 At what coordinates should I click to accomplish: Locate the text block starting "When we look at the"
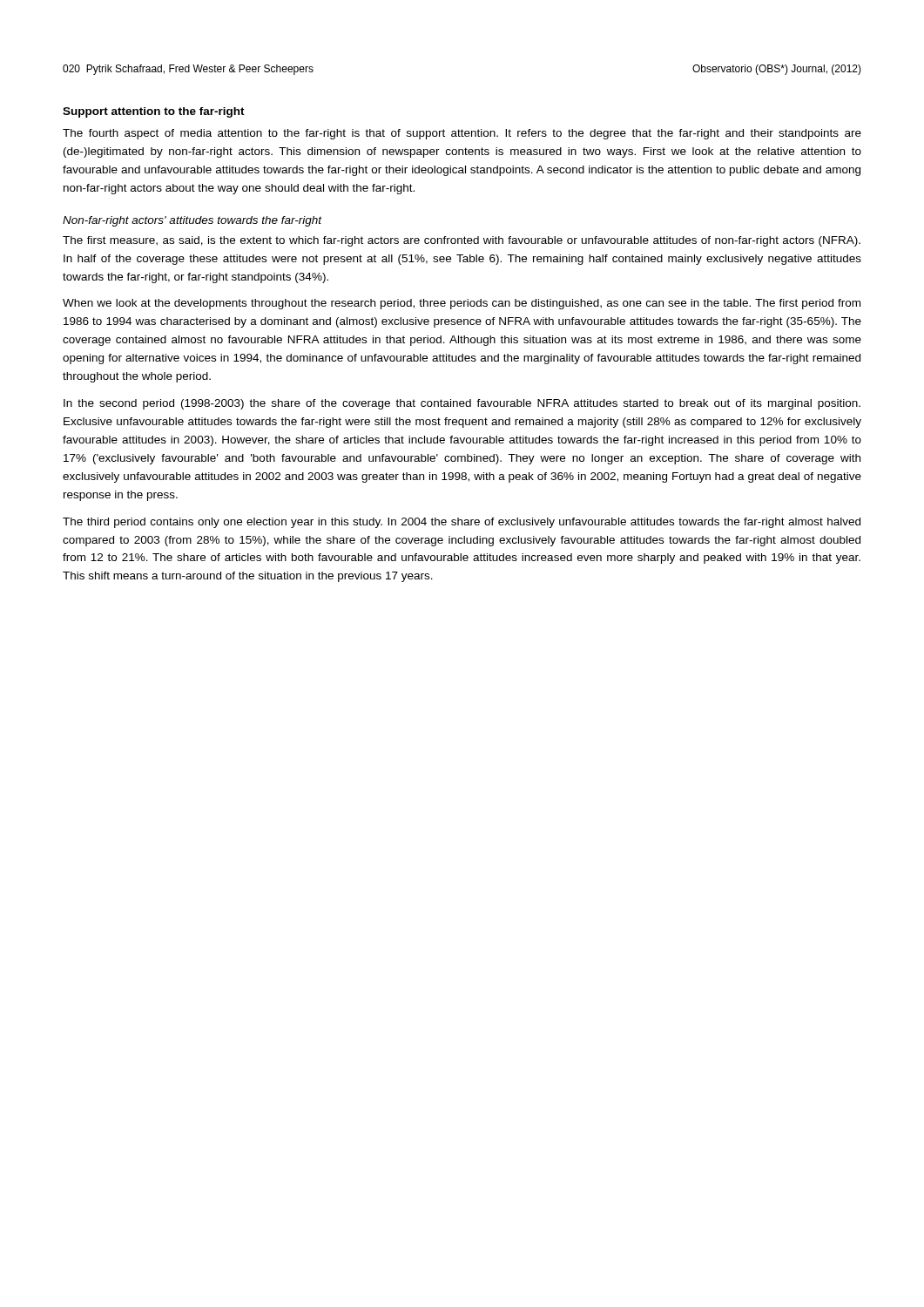click(x=462, y=340)
